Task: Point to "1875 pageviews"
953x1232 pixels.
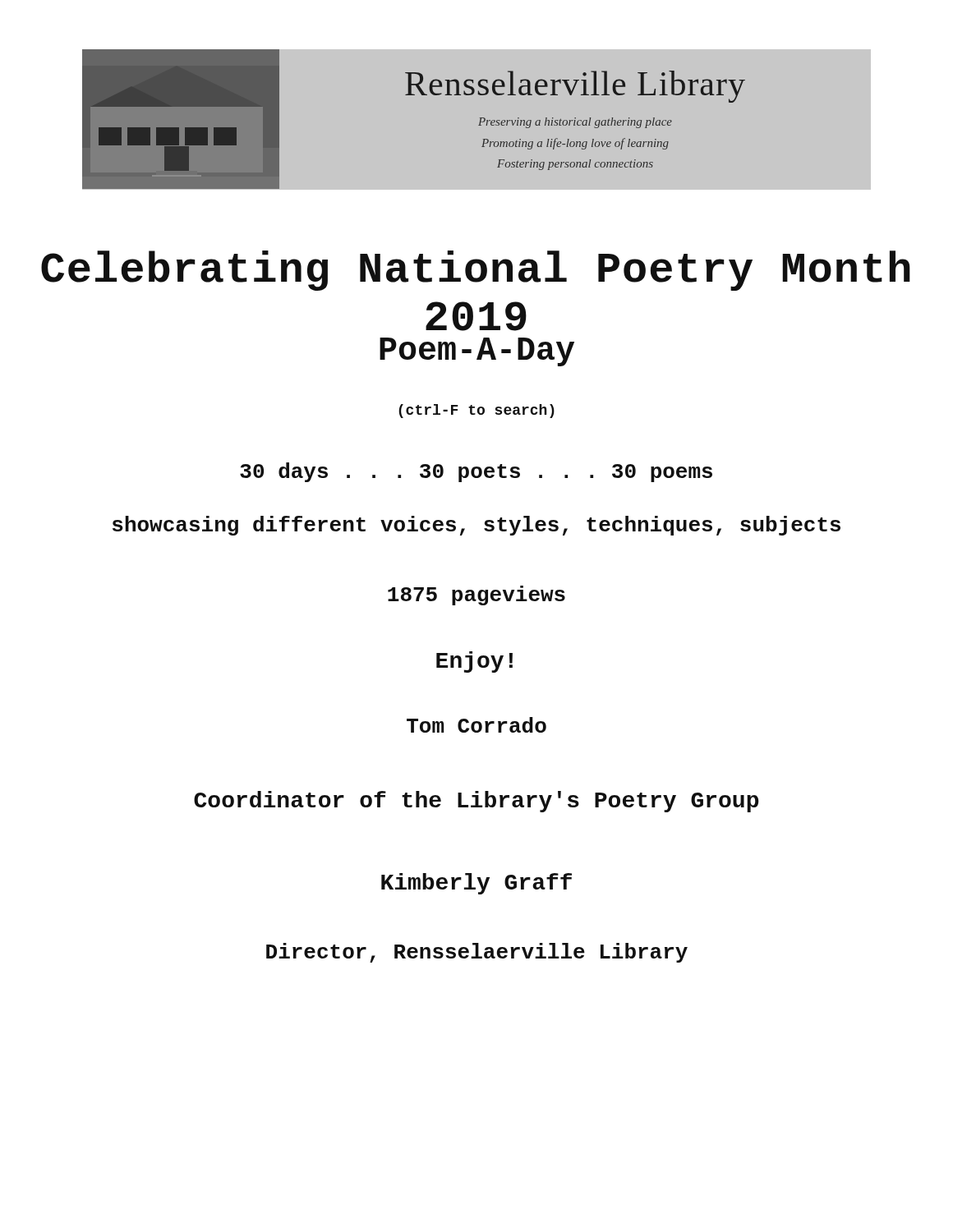Action: click(x=476, y=595)
